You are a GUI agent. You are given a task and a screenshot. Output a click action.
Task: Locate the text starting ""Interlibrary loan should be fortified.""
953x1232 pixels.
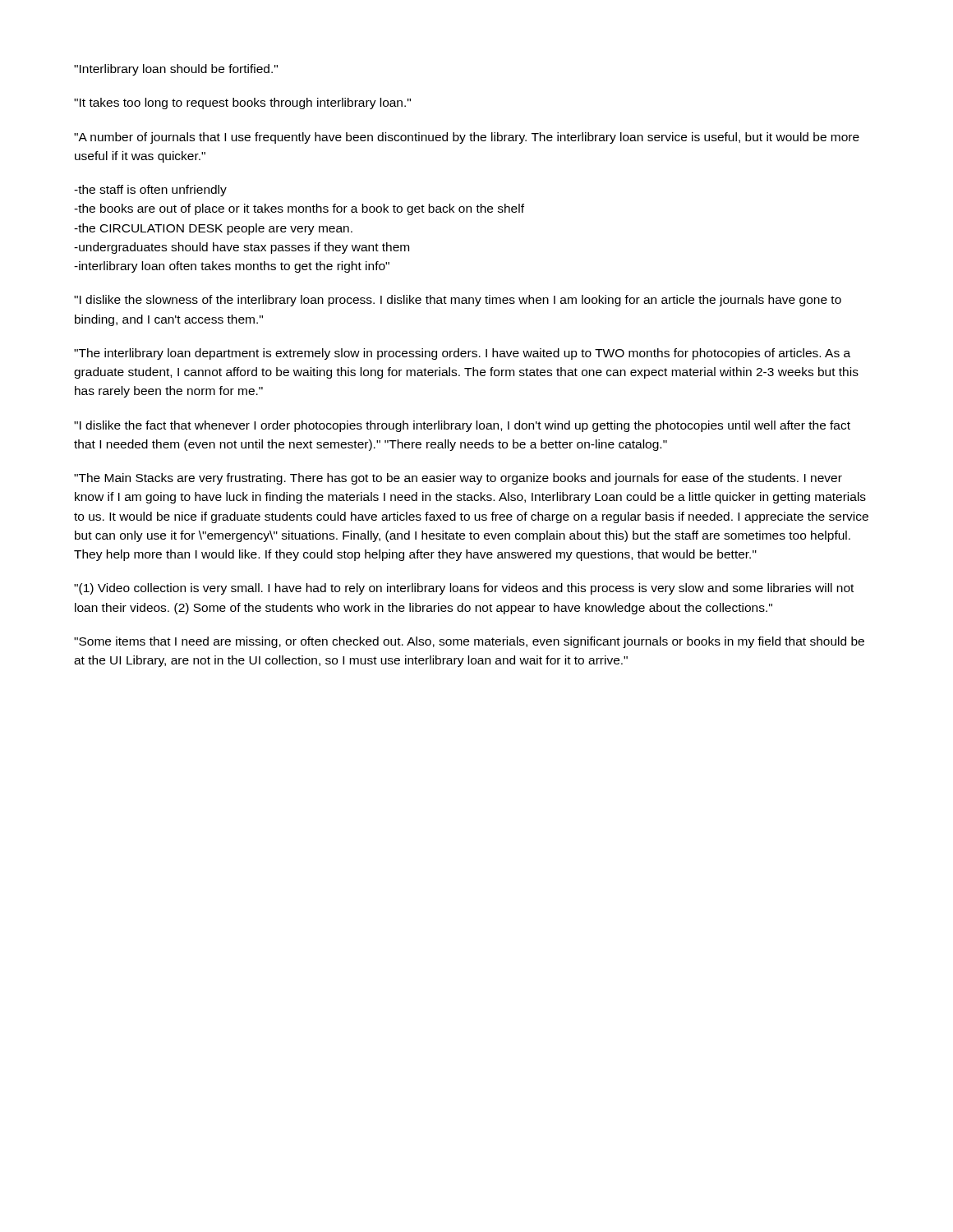[176, 69]
